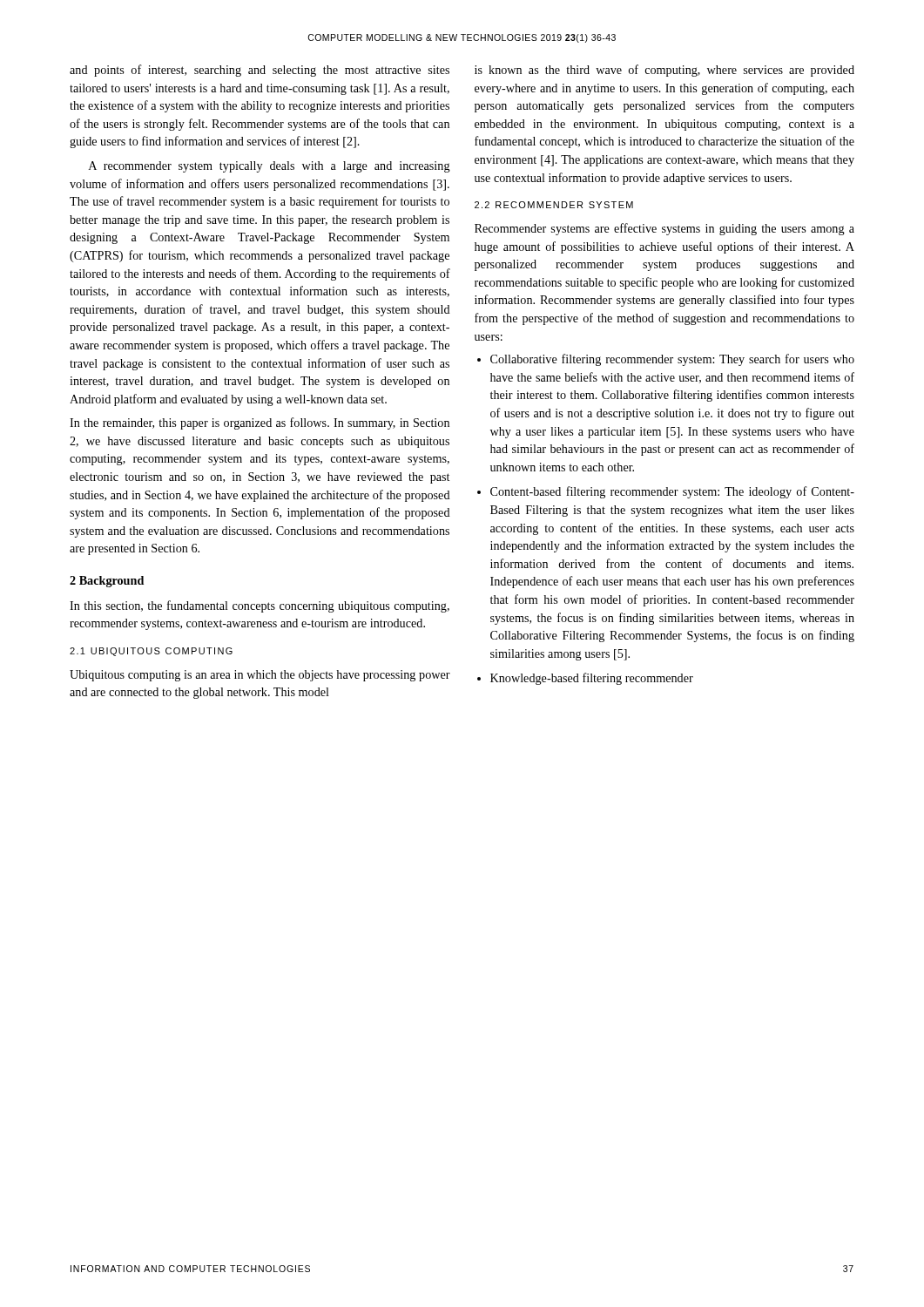Click the passage that begins "and points of interest, searching"
The height and width of the screenshot is (1307, 924).
click(260, 106)
